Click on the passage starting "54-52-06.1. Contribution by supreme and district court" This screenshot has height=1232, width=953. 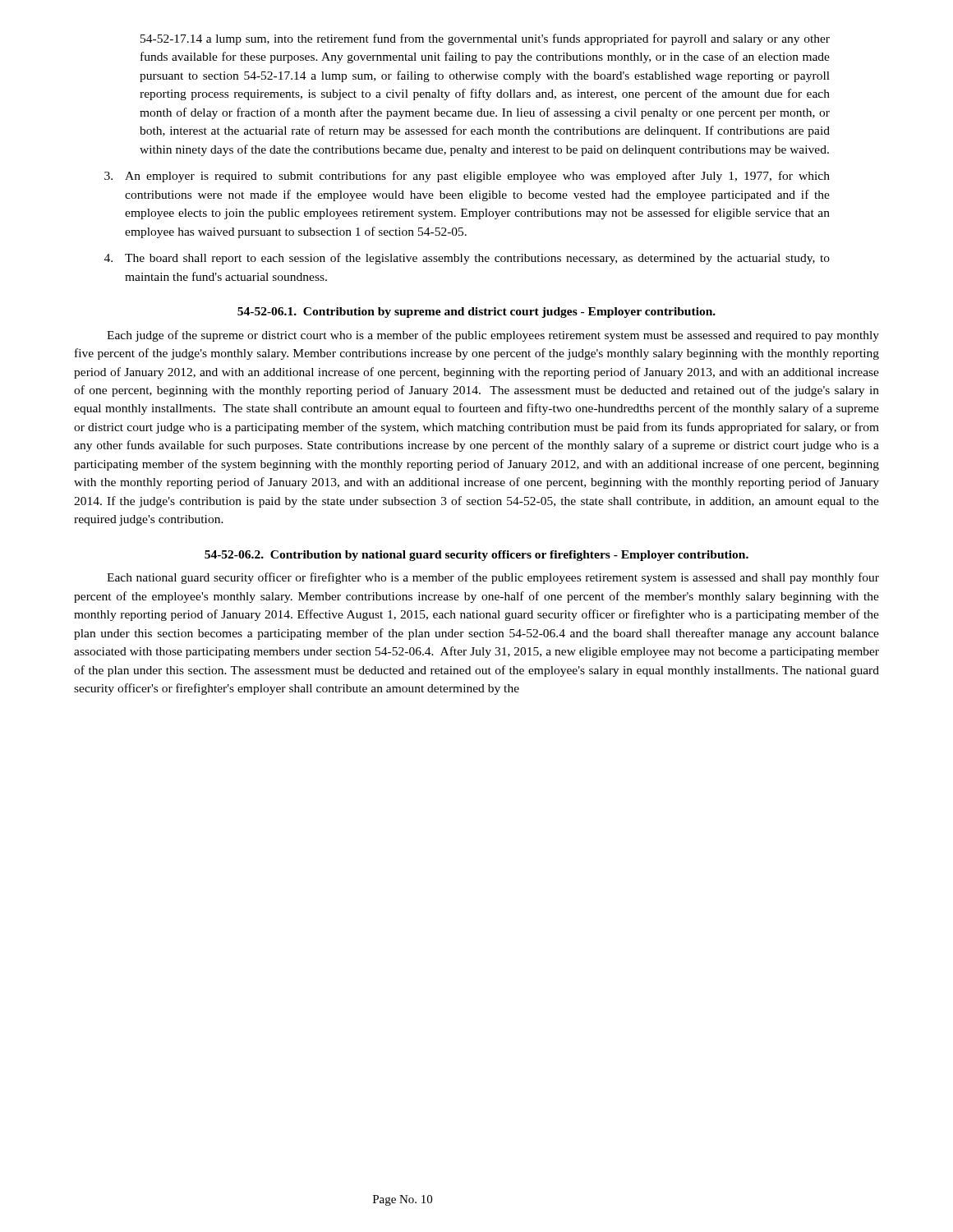click(x=476, y=311)
